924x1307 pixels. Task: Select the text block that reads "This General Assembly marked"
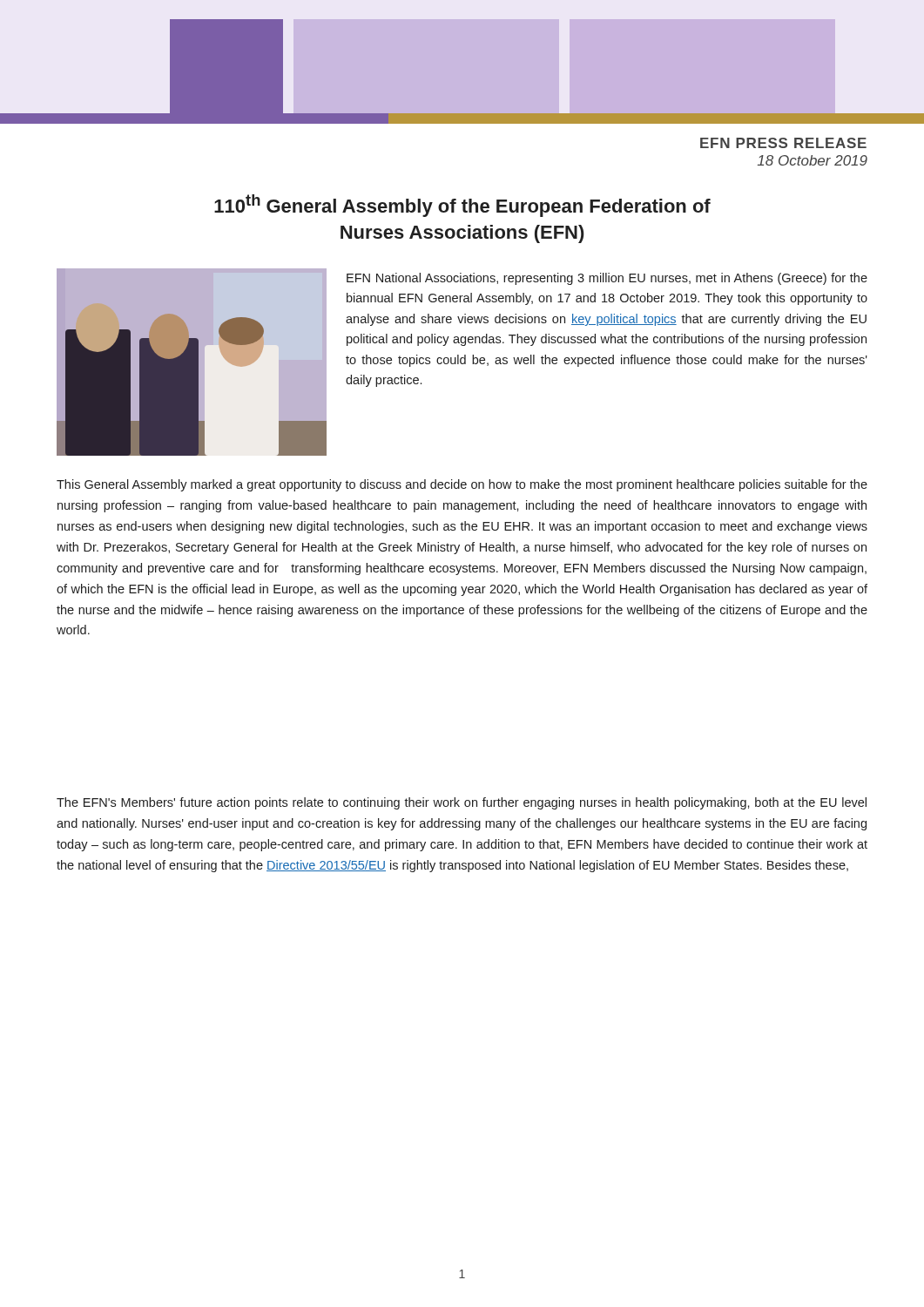[462, 557]
